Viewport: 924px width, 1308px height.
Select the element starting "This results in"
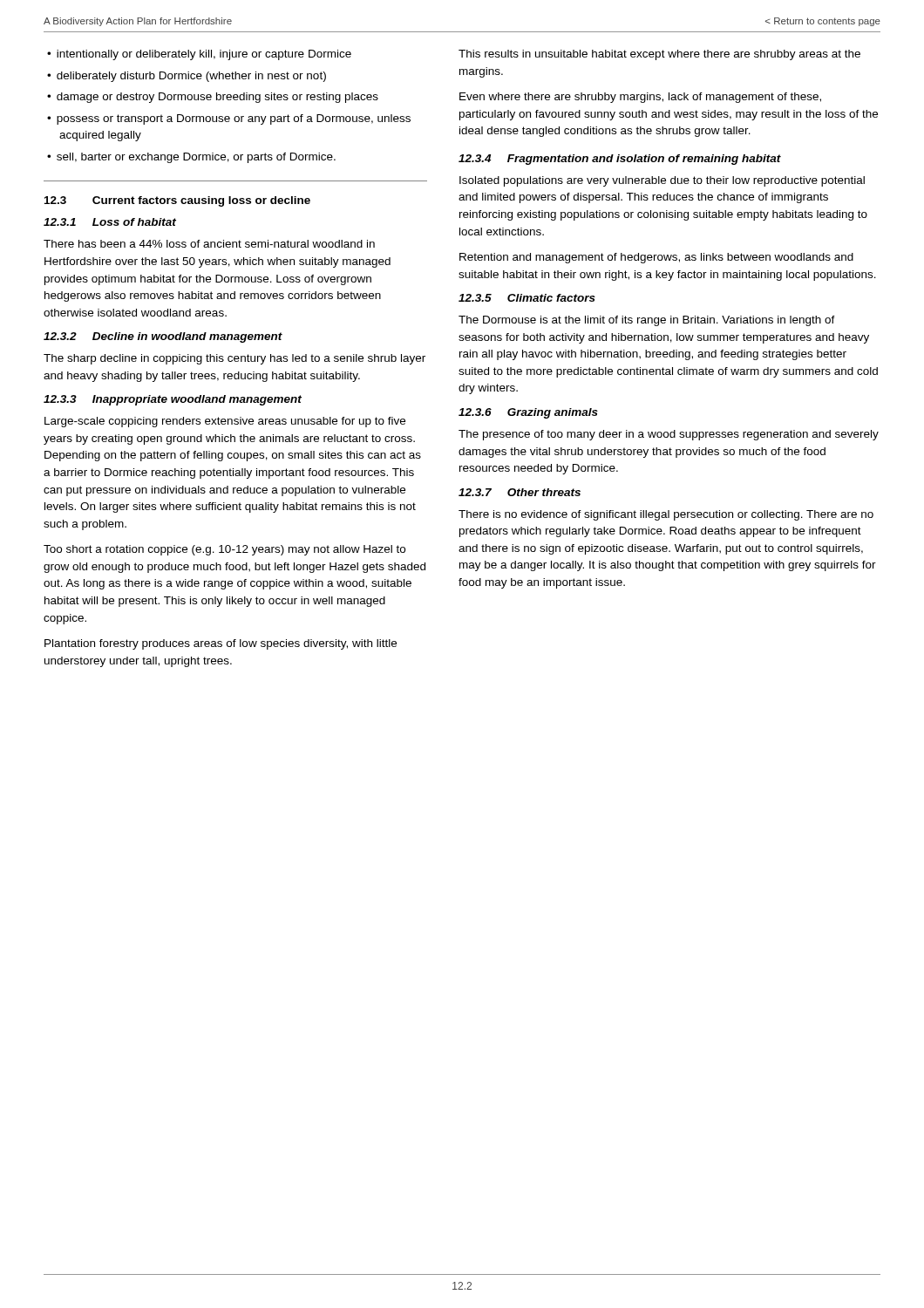coord(660,62)
